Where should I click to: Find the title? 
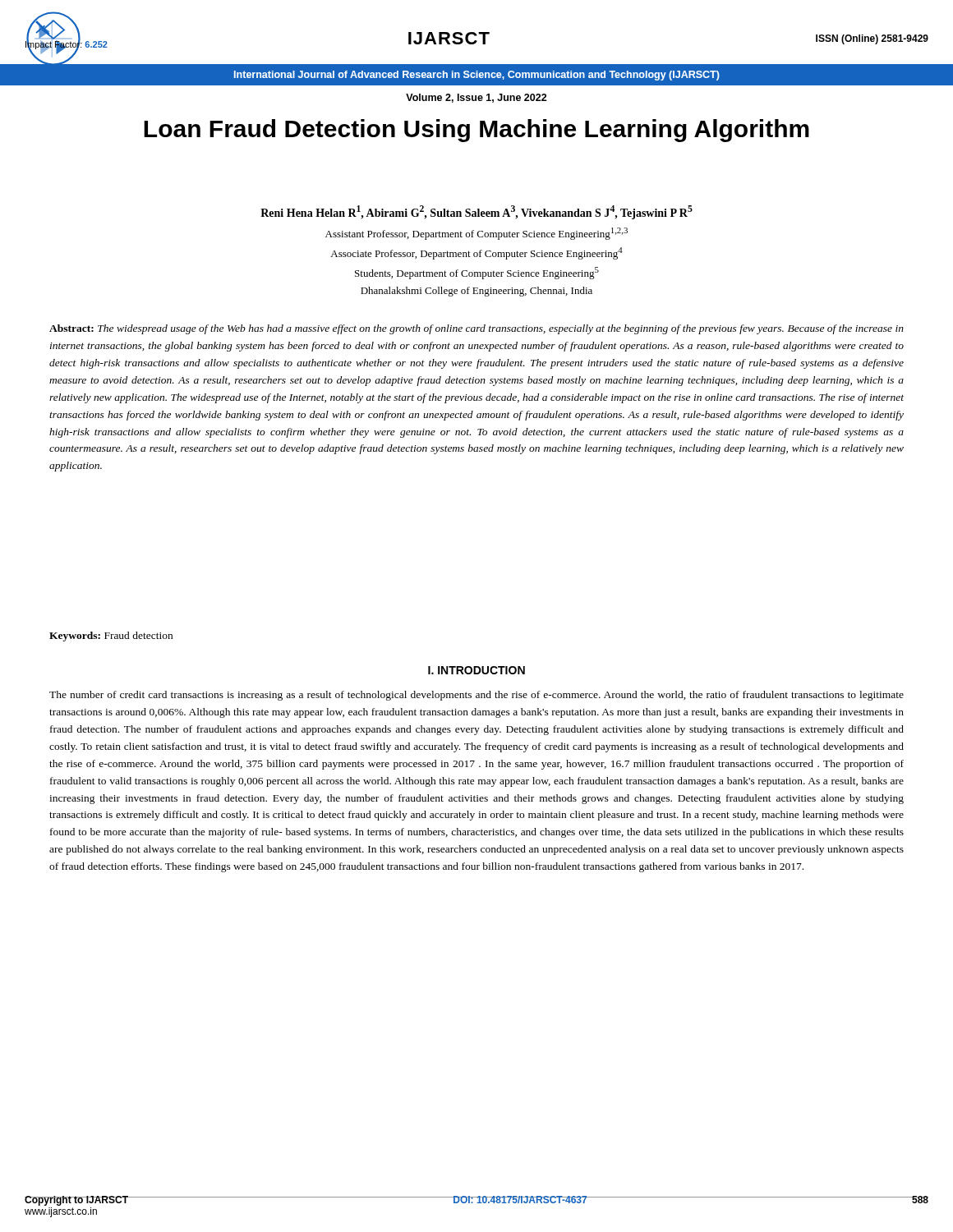coord(476,129)
